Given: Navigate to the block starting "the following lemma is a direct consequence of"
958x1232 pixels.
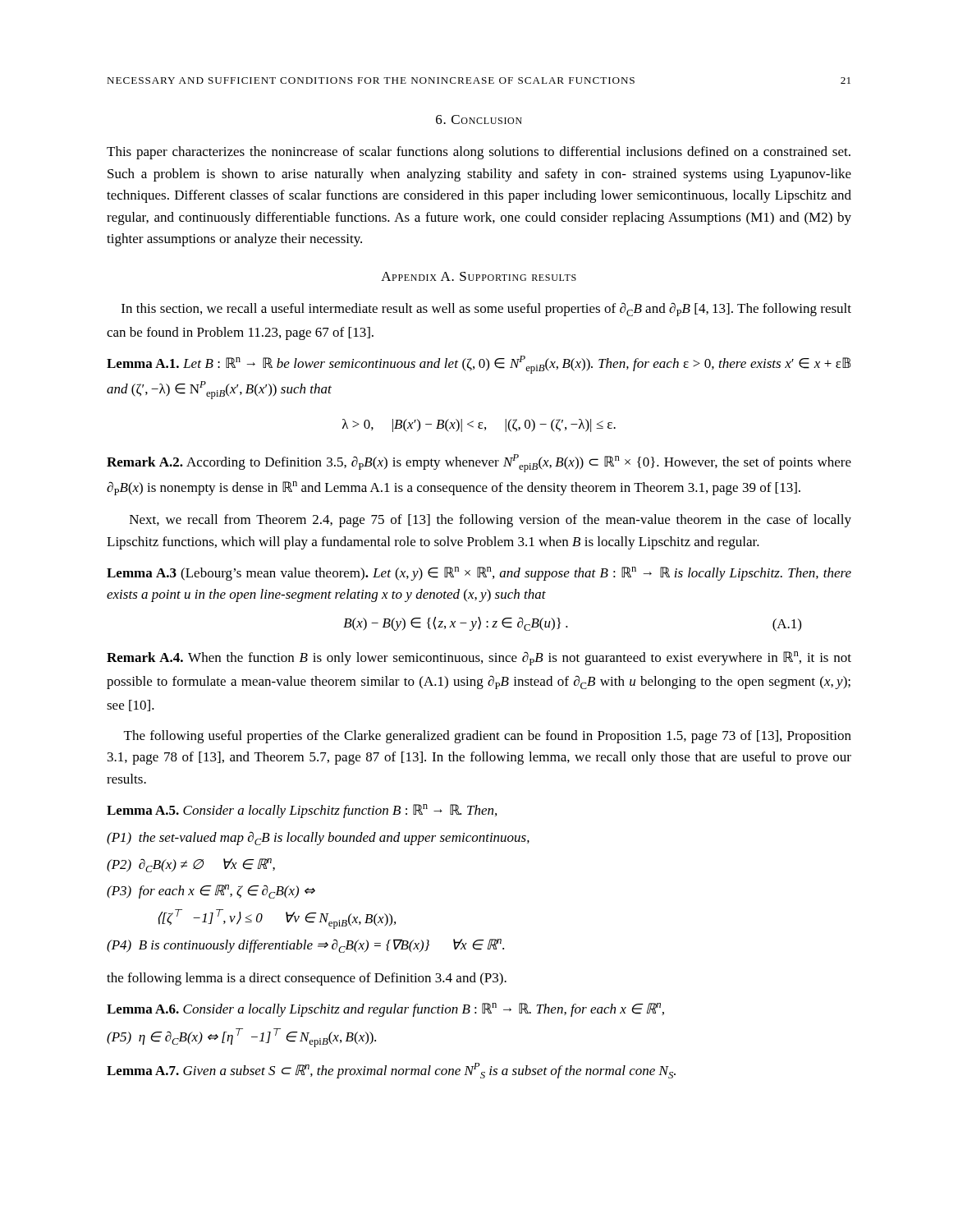Looking at the screenshot, I should (x=307, y=977).
